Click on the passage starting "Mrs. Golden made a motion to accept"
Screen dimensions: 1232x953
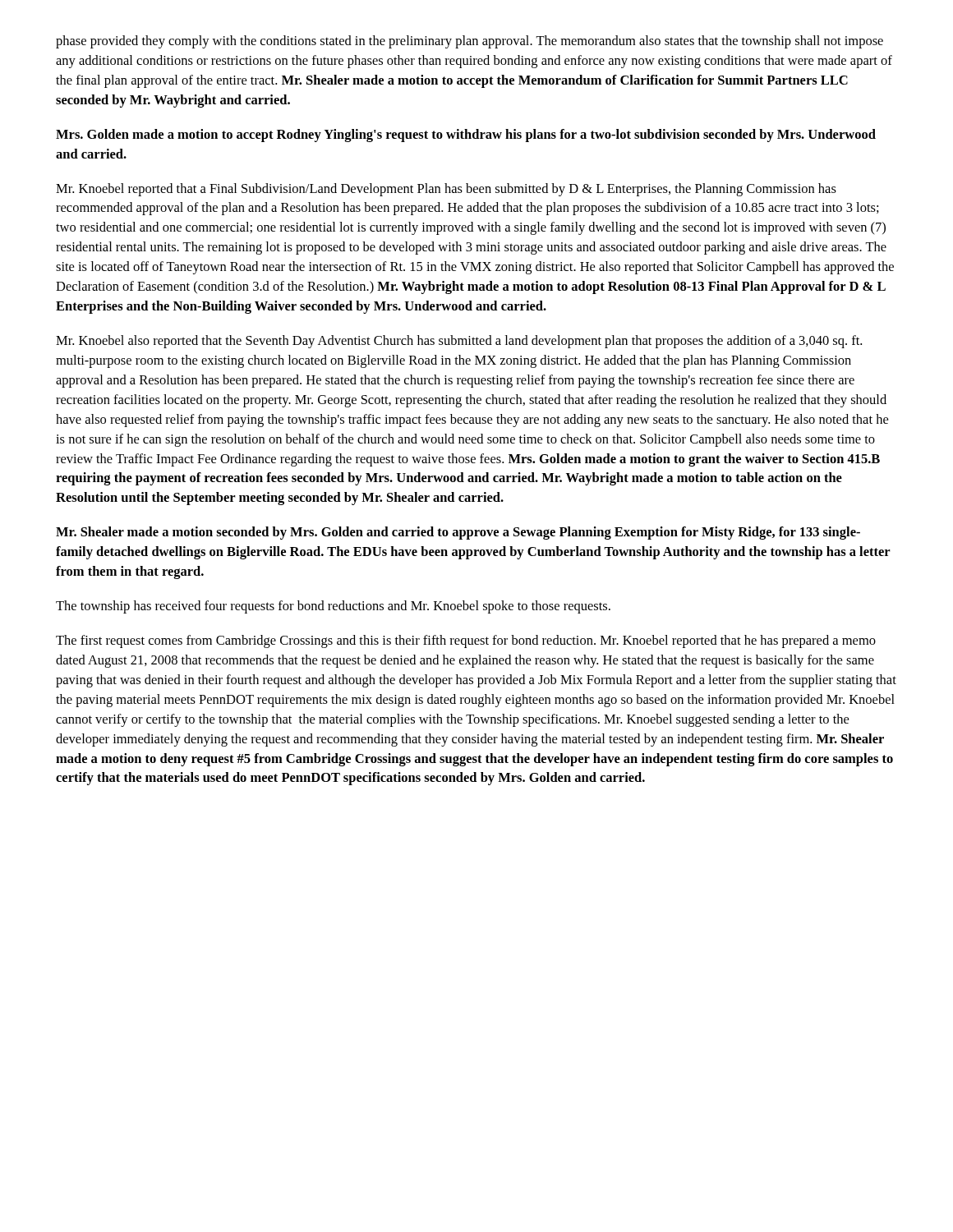point(466,144)
